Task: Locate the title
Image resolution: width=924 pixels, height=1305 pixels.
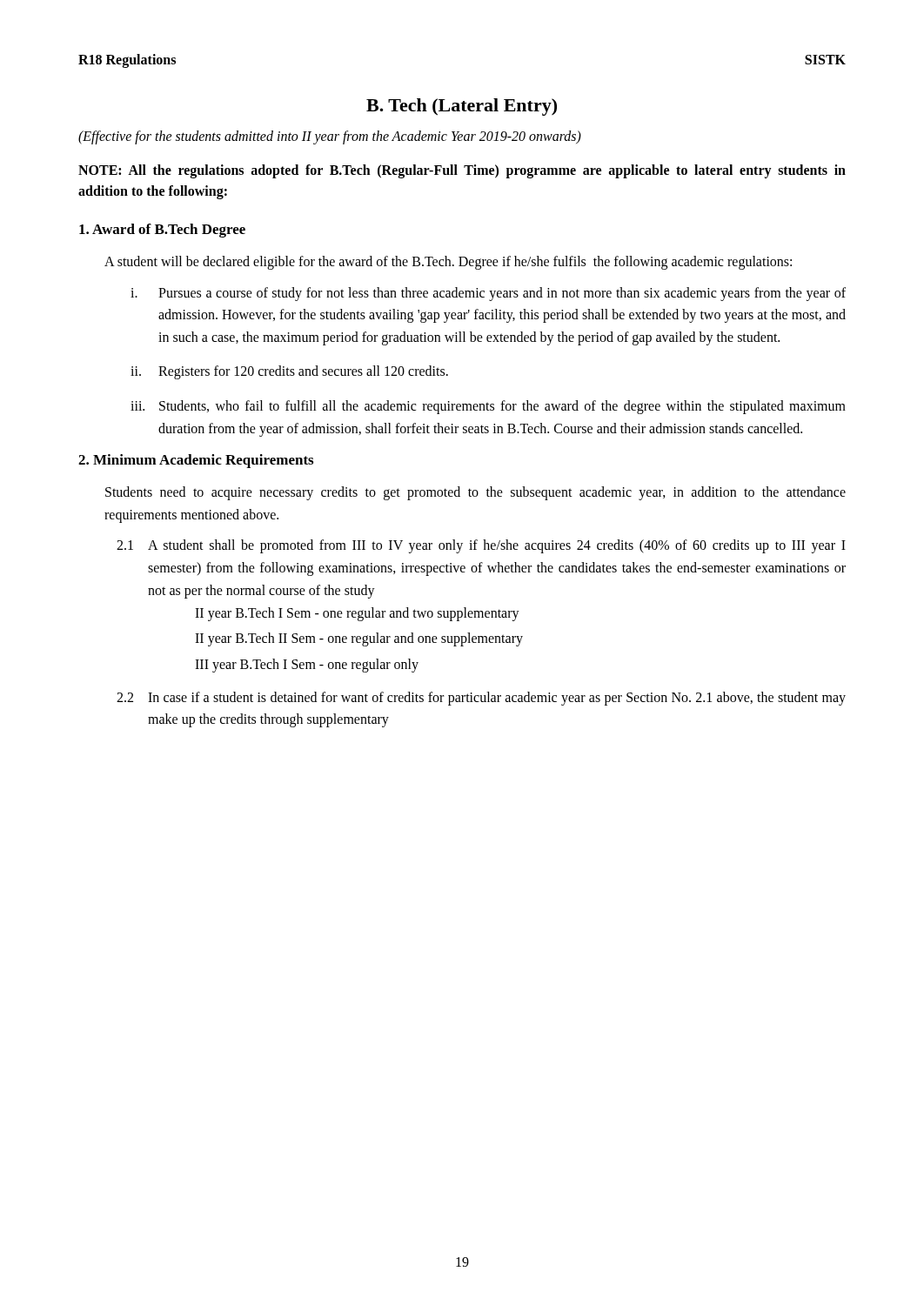Action: (462, 105)
